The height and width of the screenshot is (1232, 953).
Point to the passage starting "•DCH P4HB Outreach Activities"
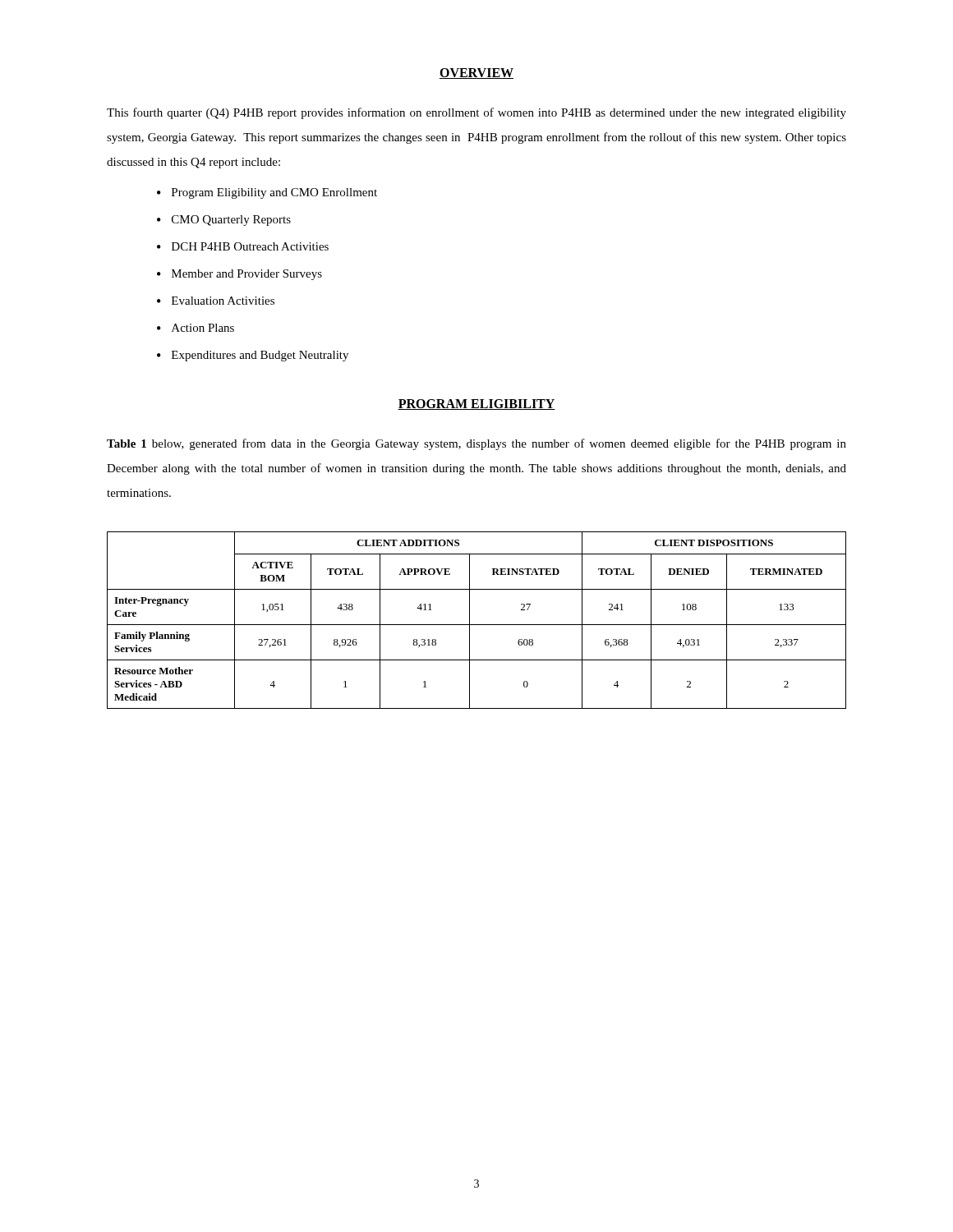(243, 248)
